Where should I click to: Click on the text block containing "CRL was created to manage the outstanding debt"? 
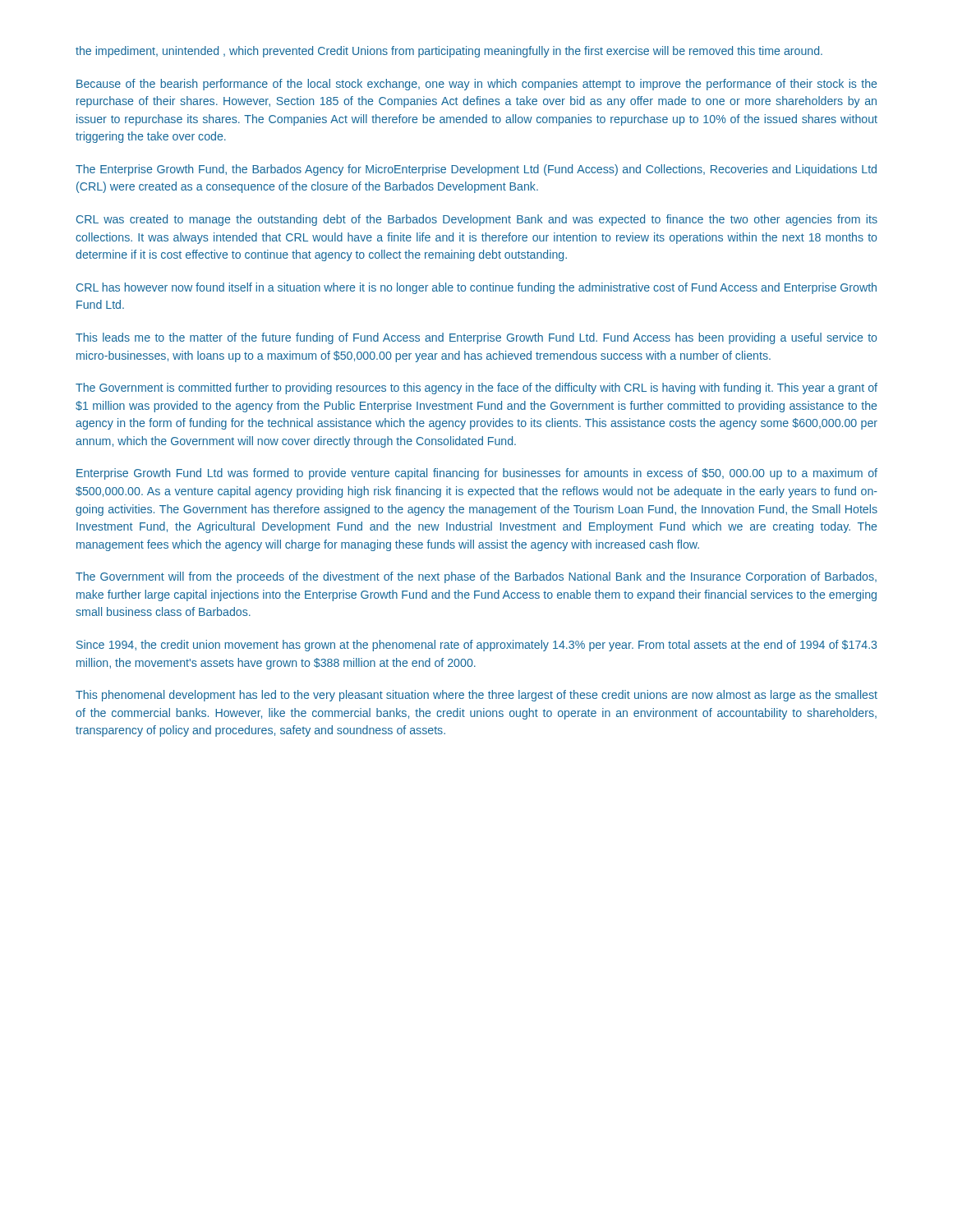(476, 237)
